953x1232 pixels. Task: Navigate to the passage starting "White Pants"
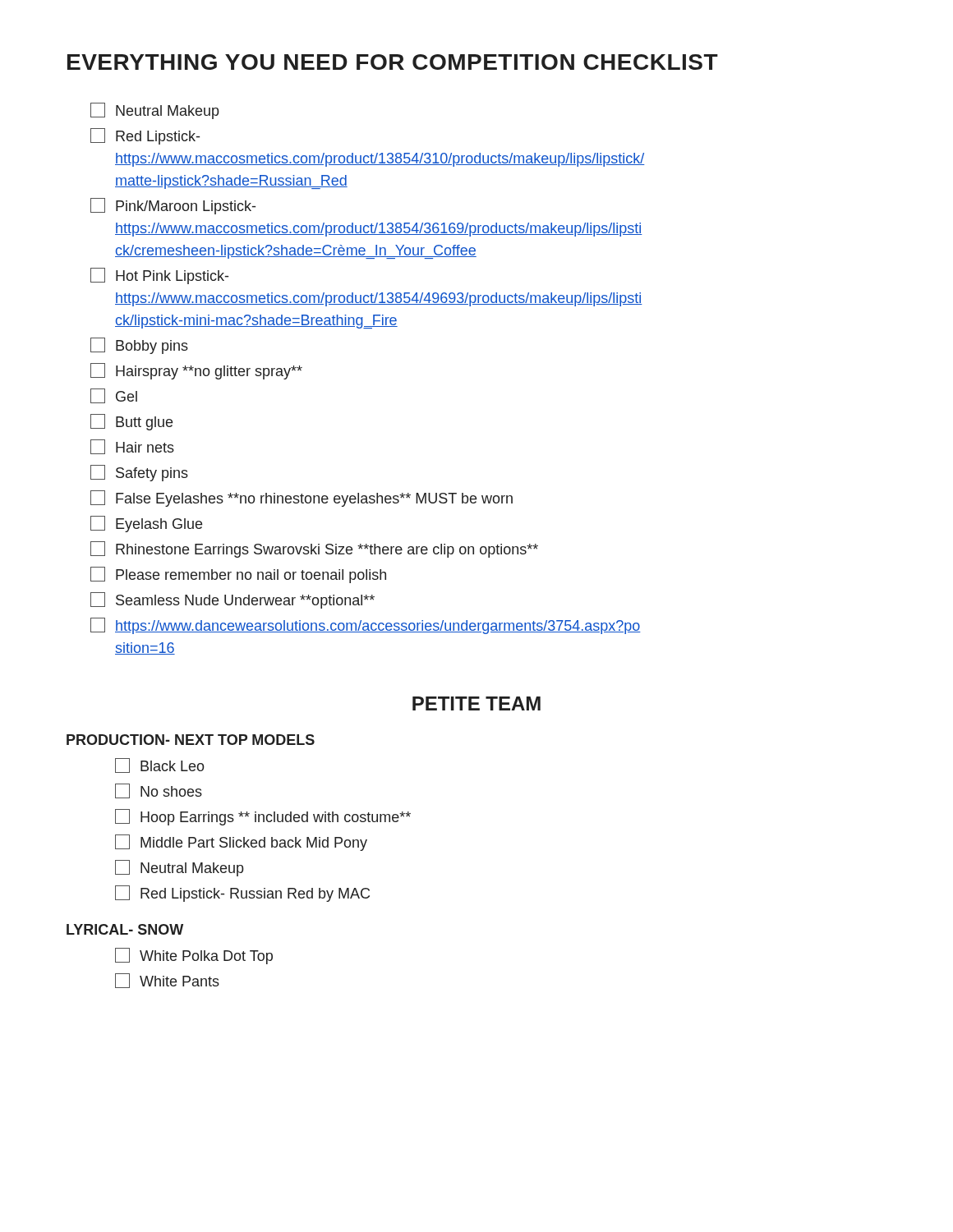(167, 981)
